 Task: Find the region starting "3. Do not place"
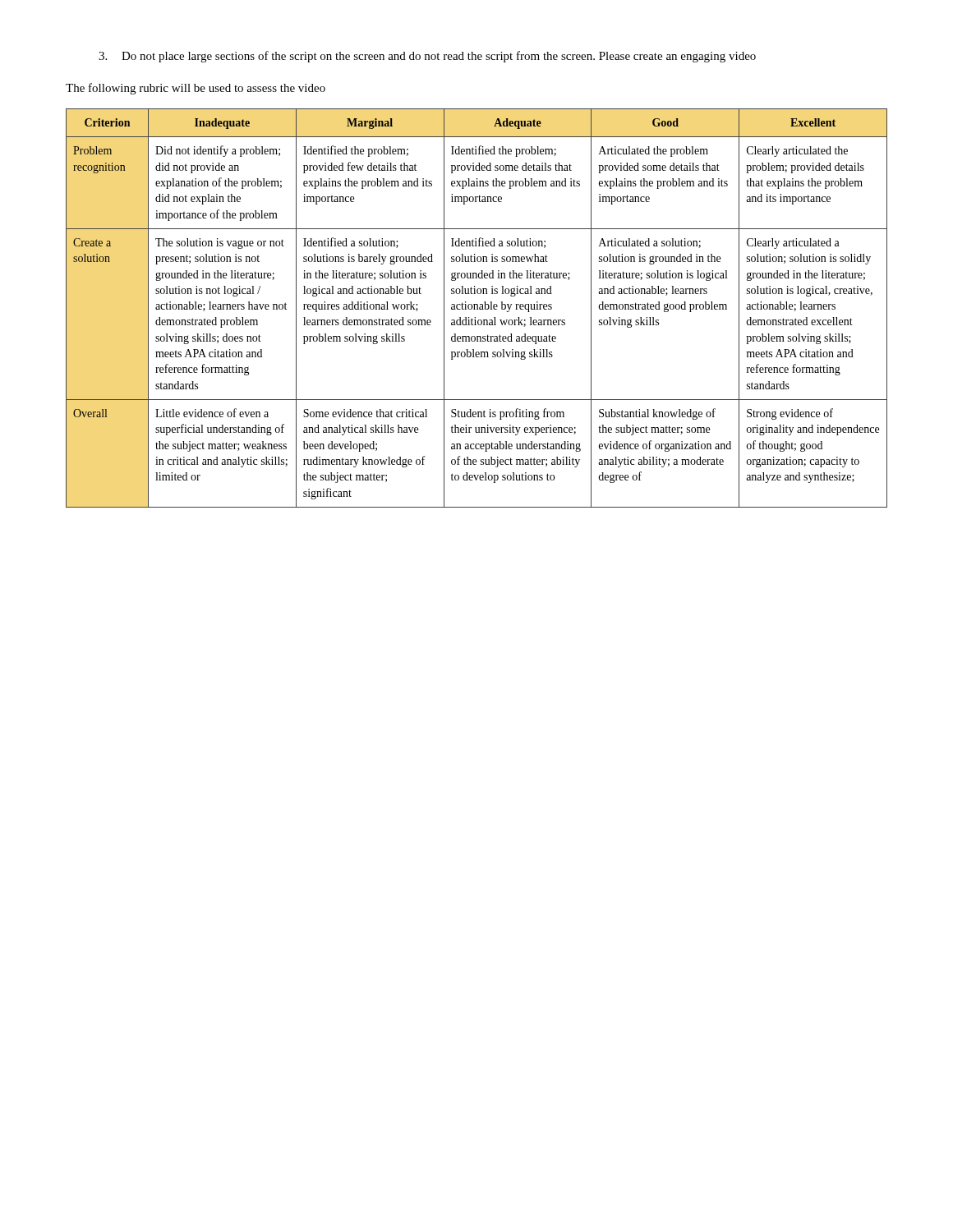(x=427, y=56)
